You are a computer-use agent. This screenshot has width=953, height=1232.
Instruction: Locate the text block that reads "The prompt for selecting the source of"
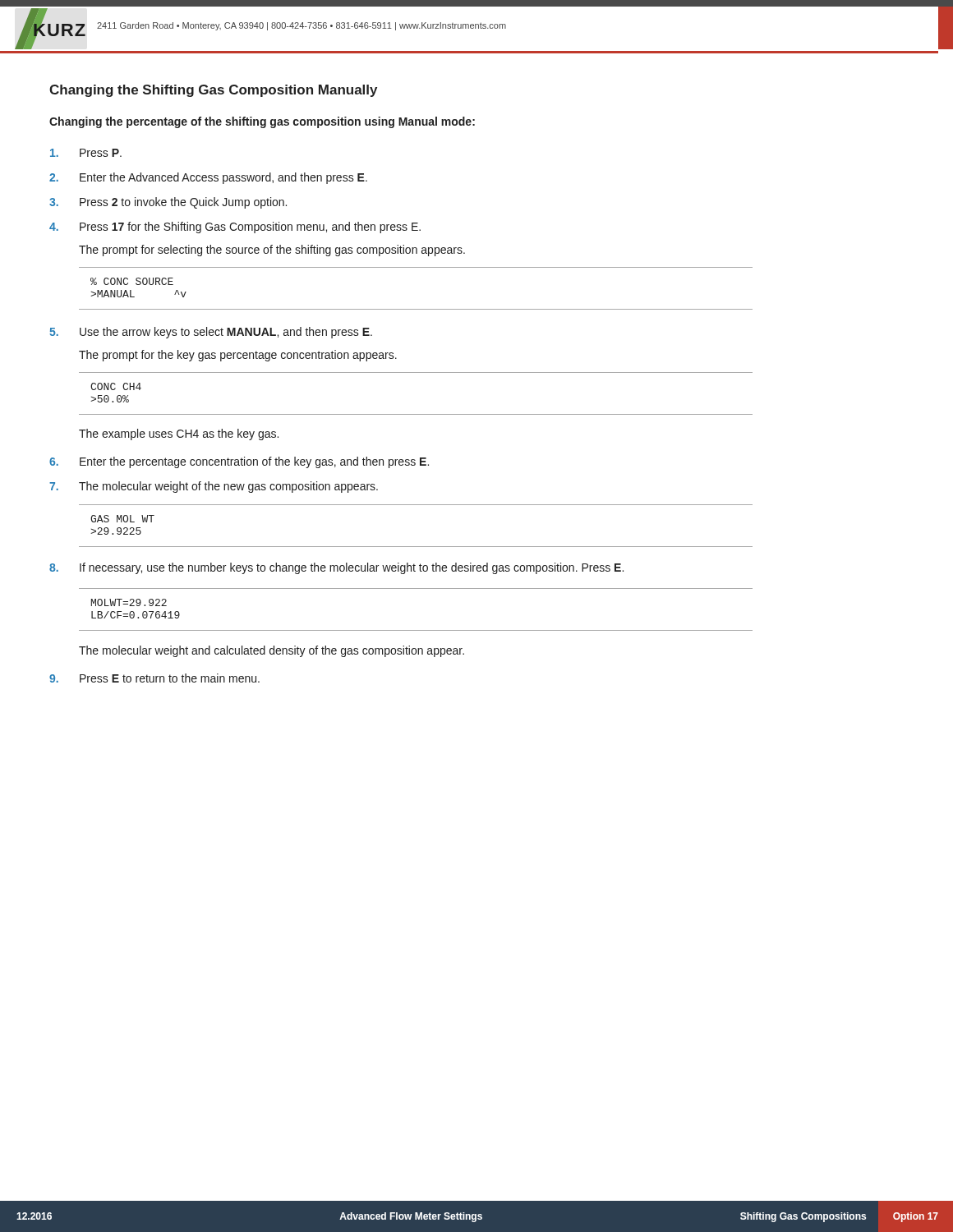coord(272,250)
